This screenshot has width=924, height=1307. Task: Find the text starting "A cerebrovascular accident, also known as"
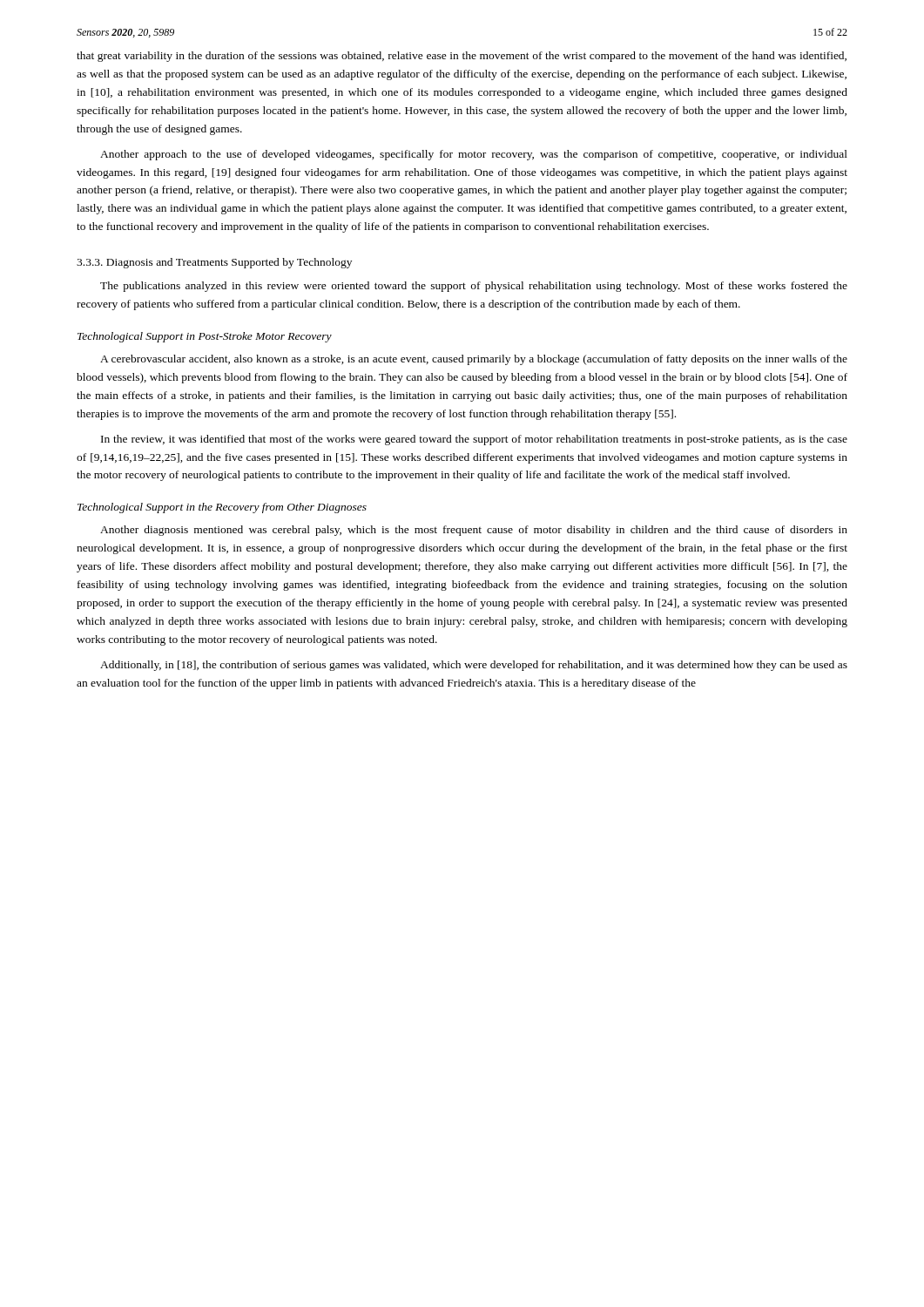coord(462,387)
